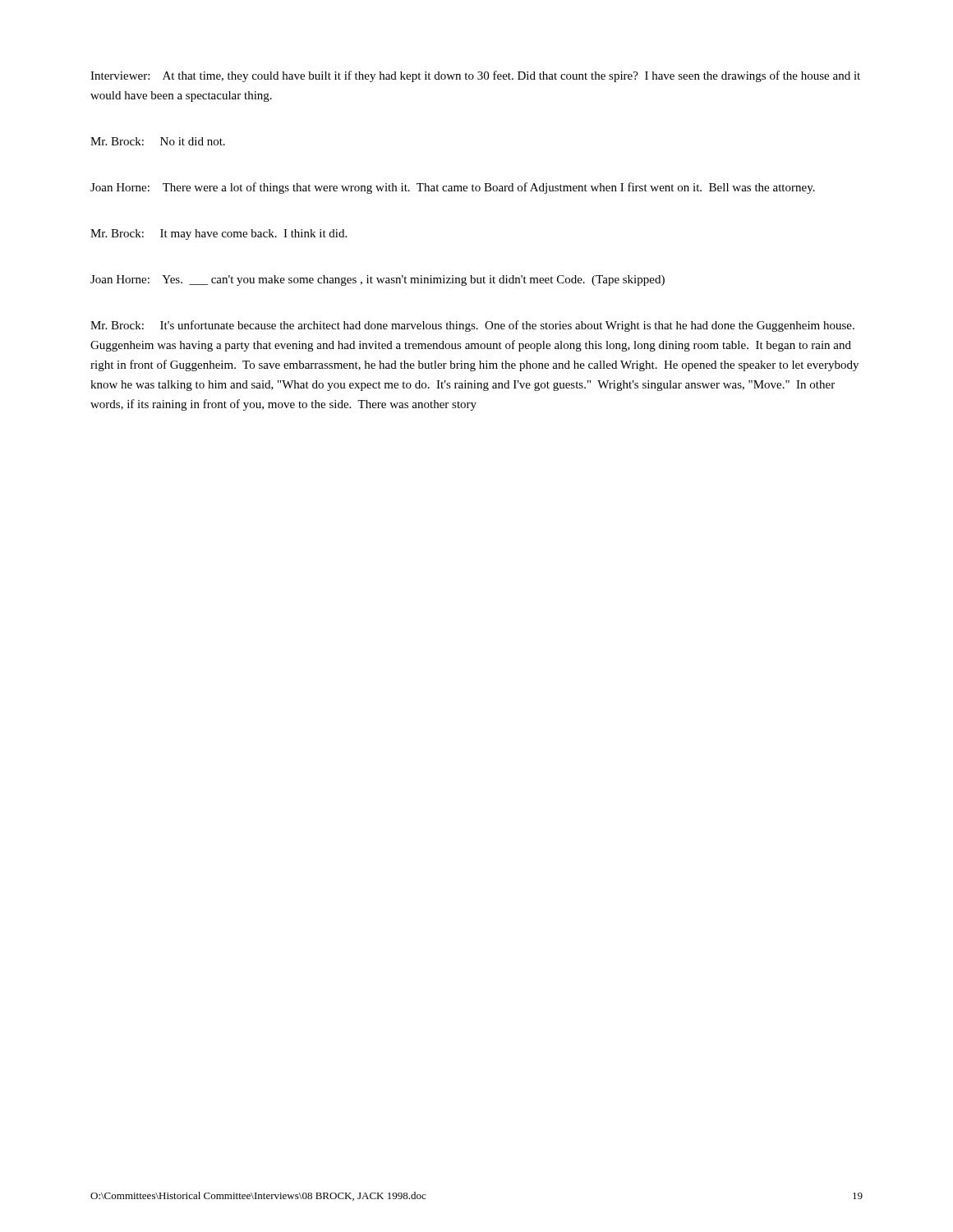The image size is (953, 1232).
Task: Locate the element starting "Mr. Brock: No it did not."
Action: pos(158,141)
